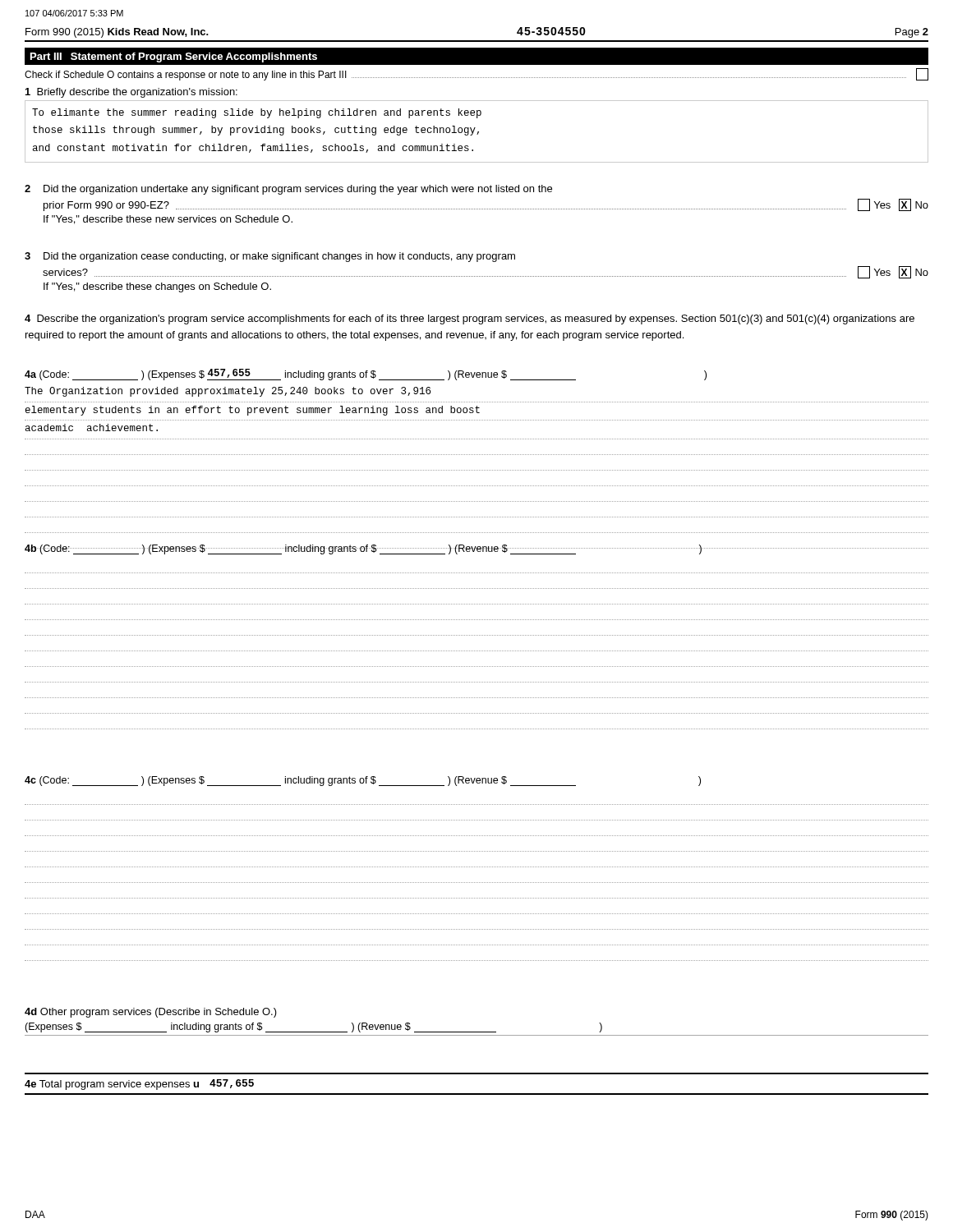Point to the region starting "4c (Code: ) (Expenses"
The height and width of the screenshot is (1232, 953).
tap(476, 867)
